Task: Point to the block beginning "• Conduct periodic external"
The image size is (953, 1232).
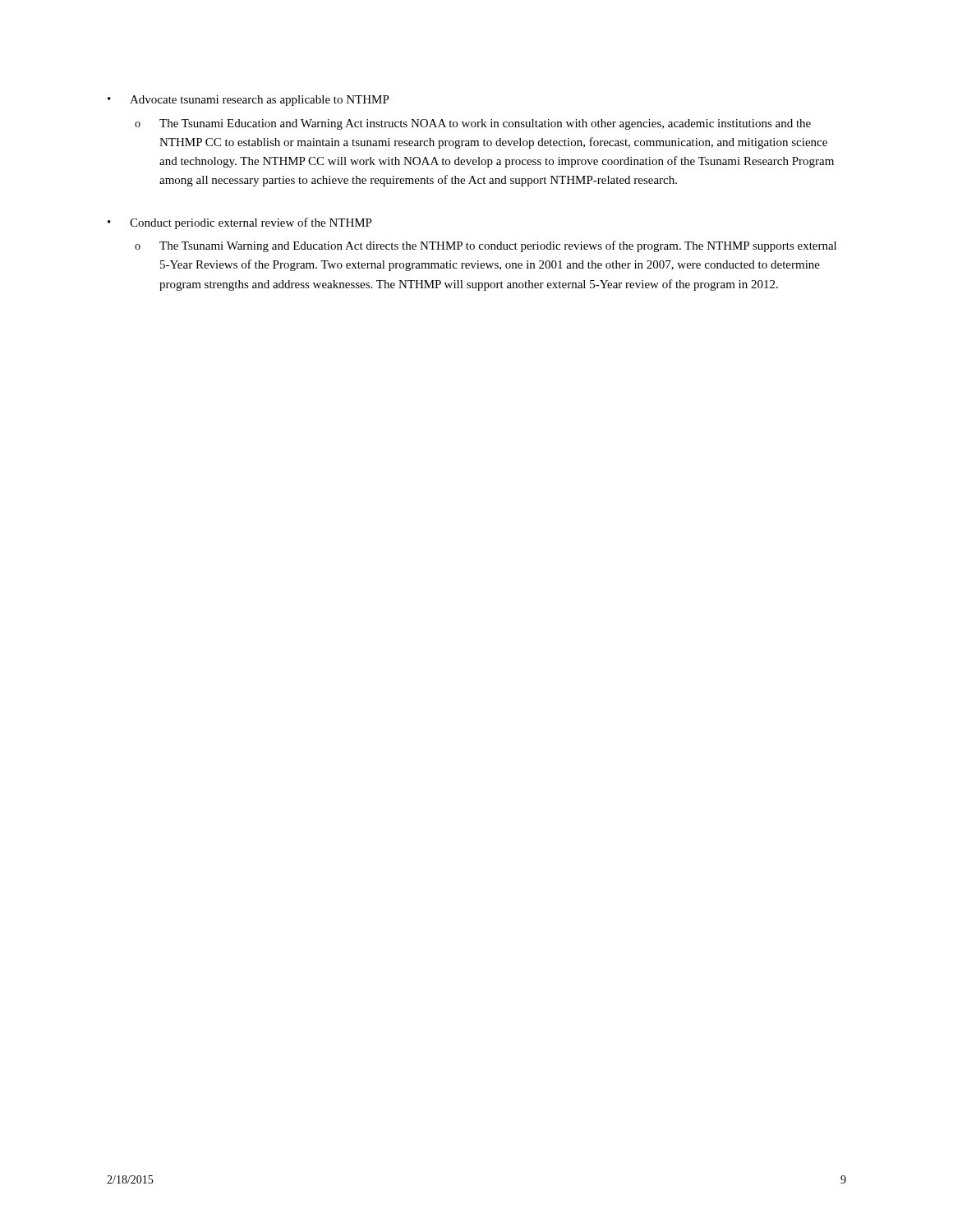Action: (x=476, y=253)
